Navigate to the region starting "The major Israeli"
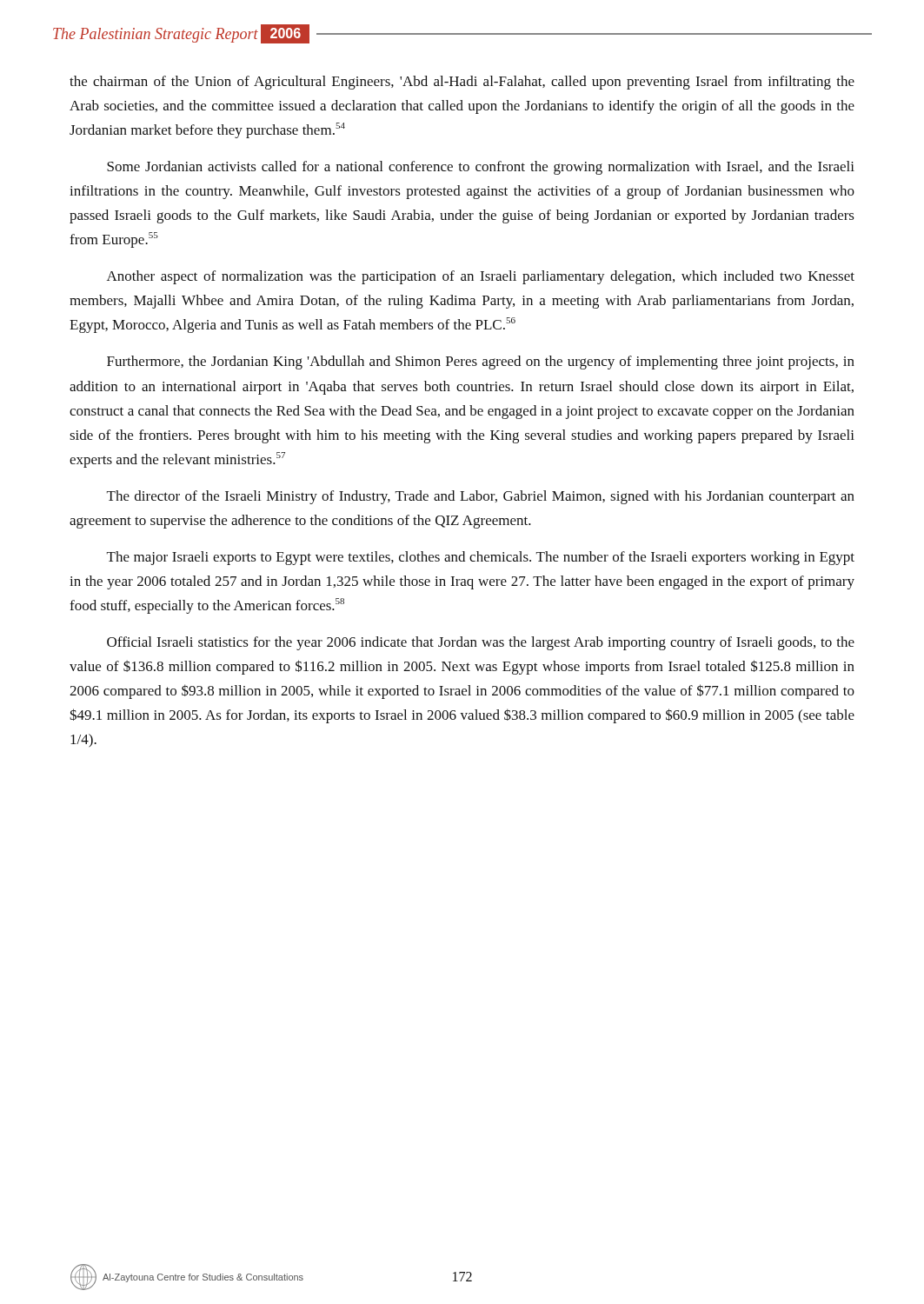The height and width of the screenshot is (1304, 924). (462, 581)
